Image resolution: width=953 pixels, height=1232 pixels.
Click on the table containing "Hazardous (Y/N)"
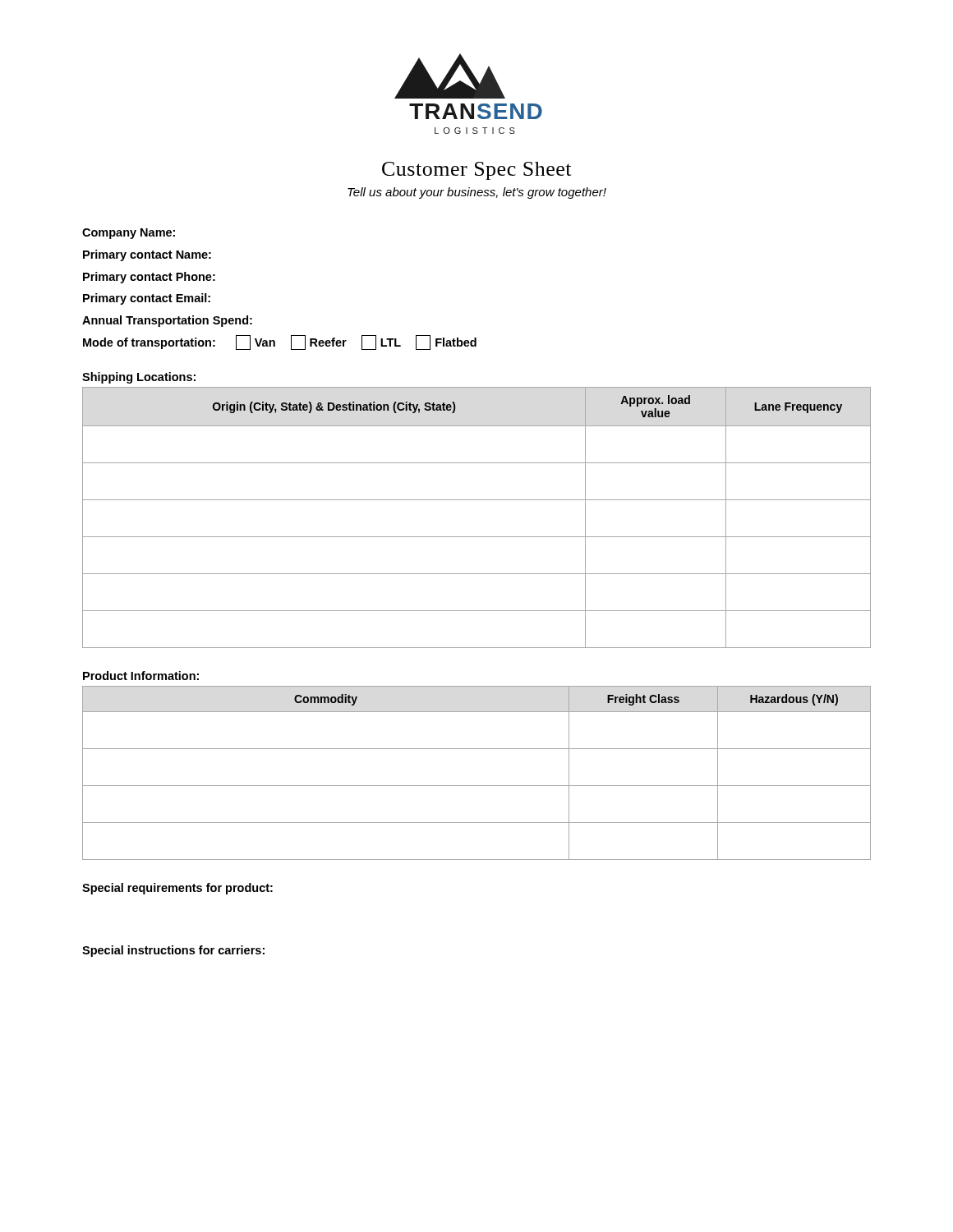[476, 773]
